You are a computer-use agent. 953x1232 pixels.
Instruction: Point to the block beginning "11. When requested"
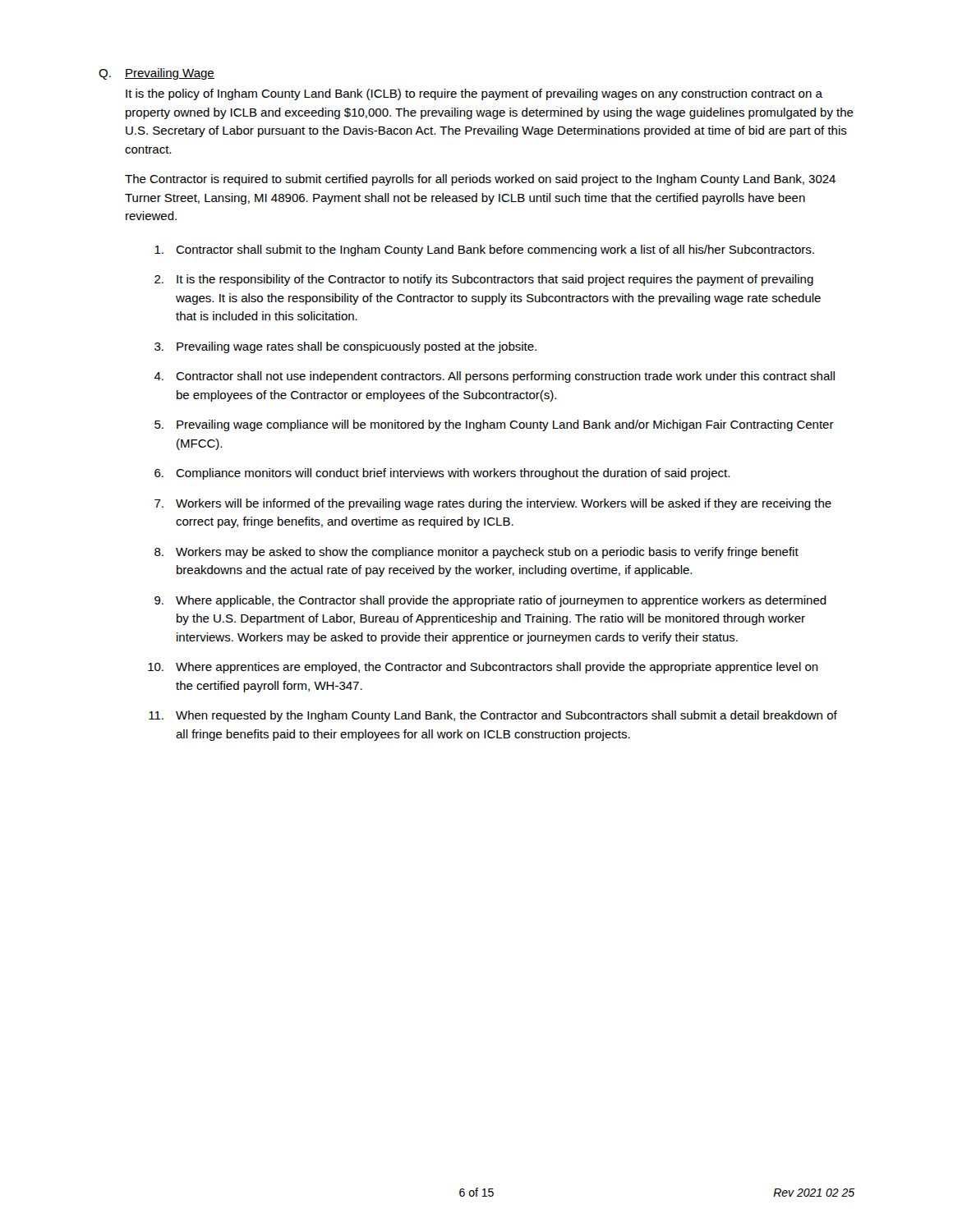[x=490, y=725]
